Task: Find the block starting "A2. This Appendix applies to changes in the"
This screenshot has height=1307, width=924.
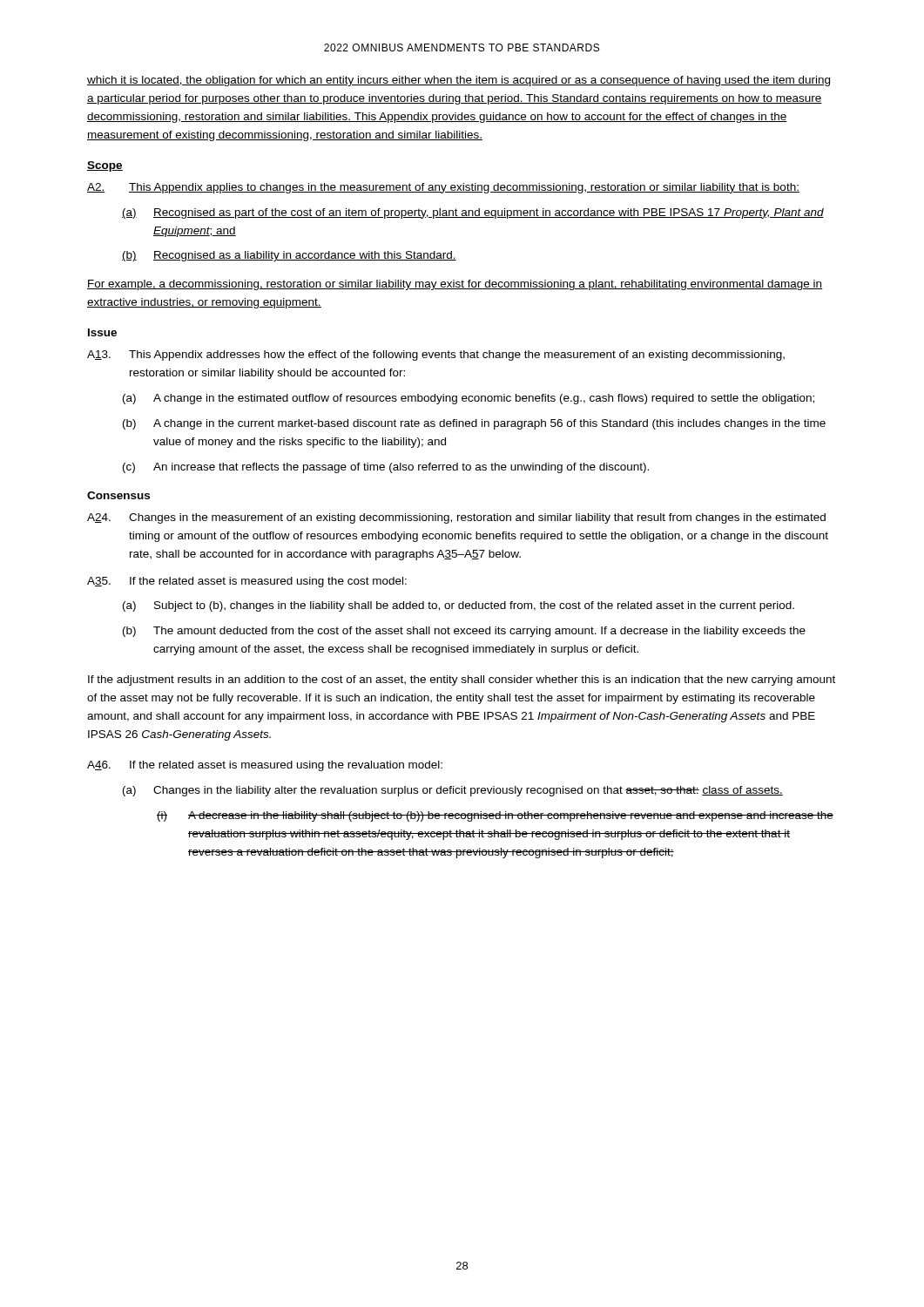Action: pos(462,187)
